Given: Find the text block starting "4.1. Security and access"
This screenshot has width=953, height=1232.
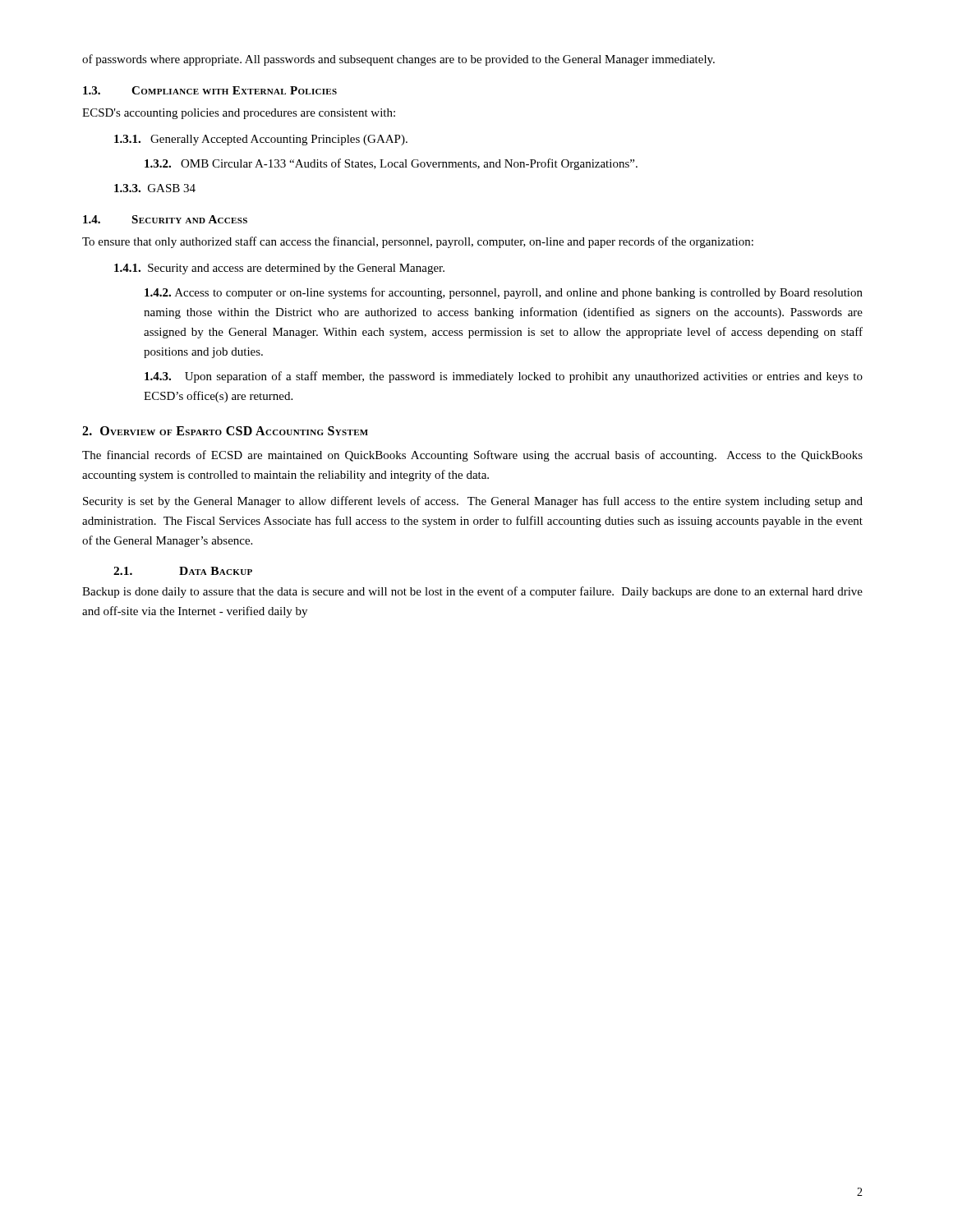Looking at the screenshot, I should (279, 268).
